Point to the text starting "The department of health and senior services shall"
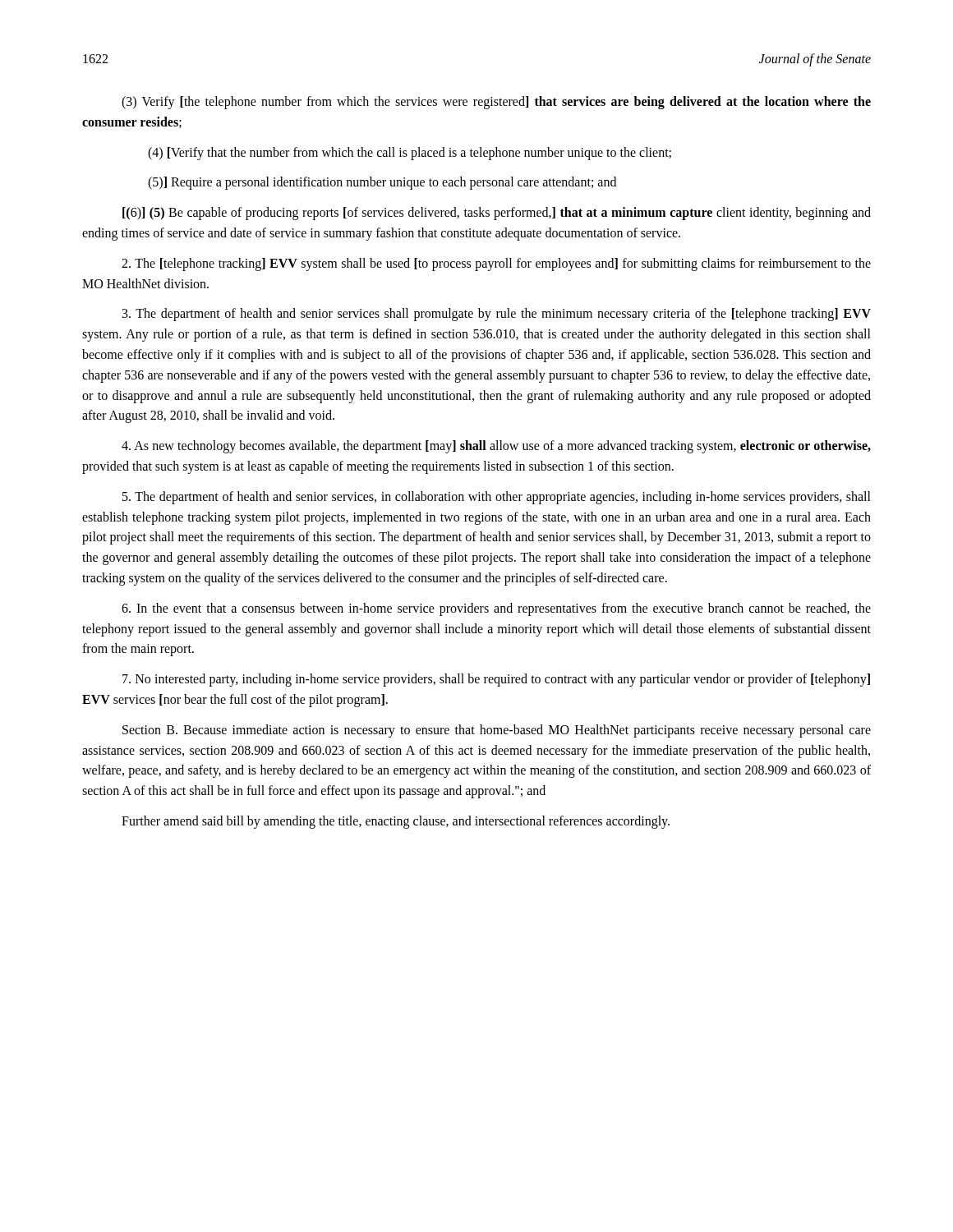 click(476, 365)
